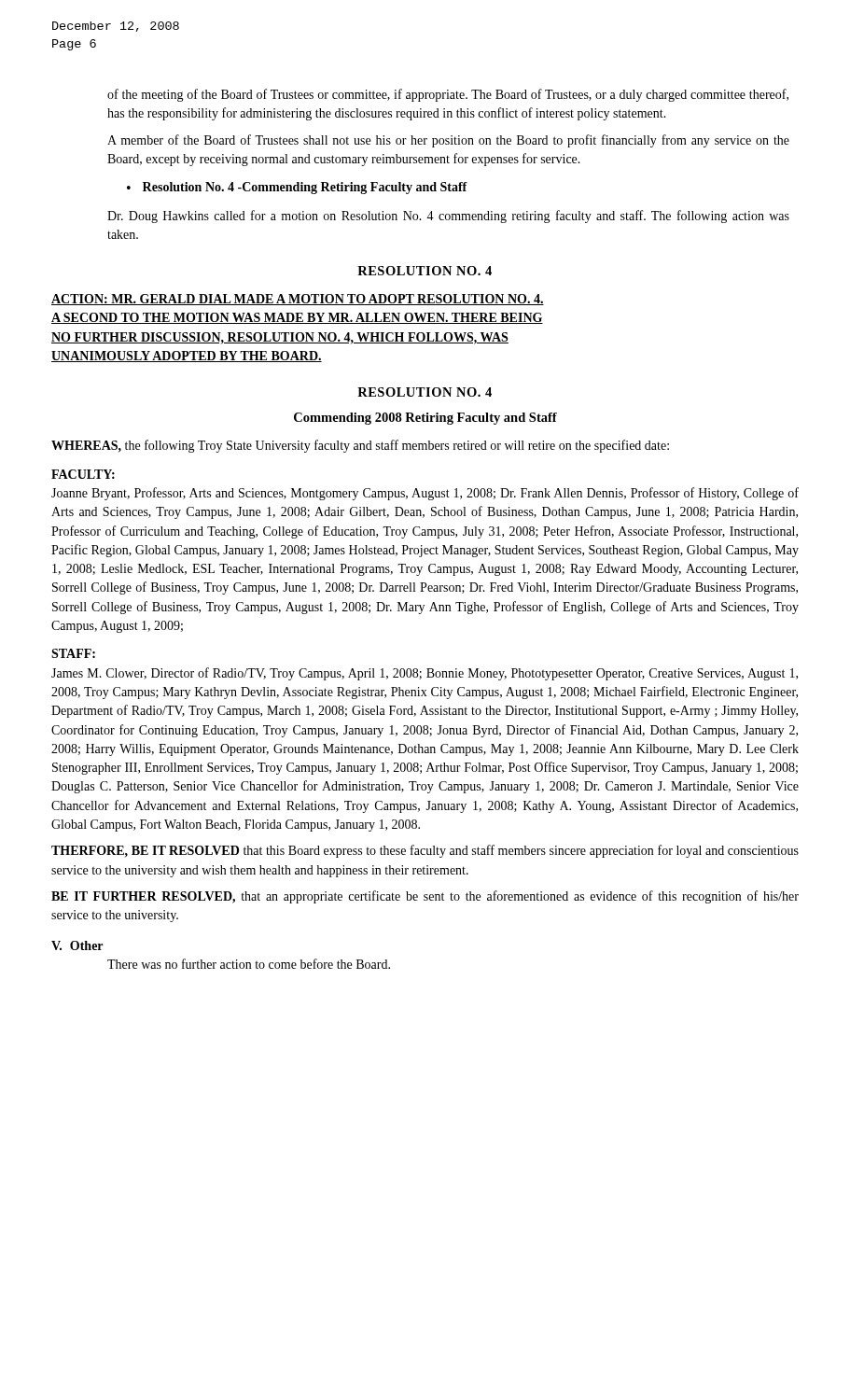Screen dimensions: 1400x850
Task: Navigate to the text block starting "FACULTY: Joanne Bryant,"
Action: [x=425, y=551]
